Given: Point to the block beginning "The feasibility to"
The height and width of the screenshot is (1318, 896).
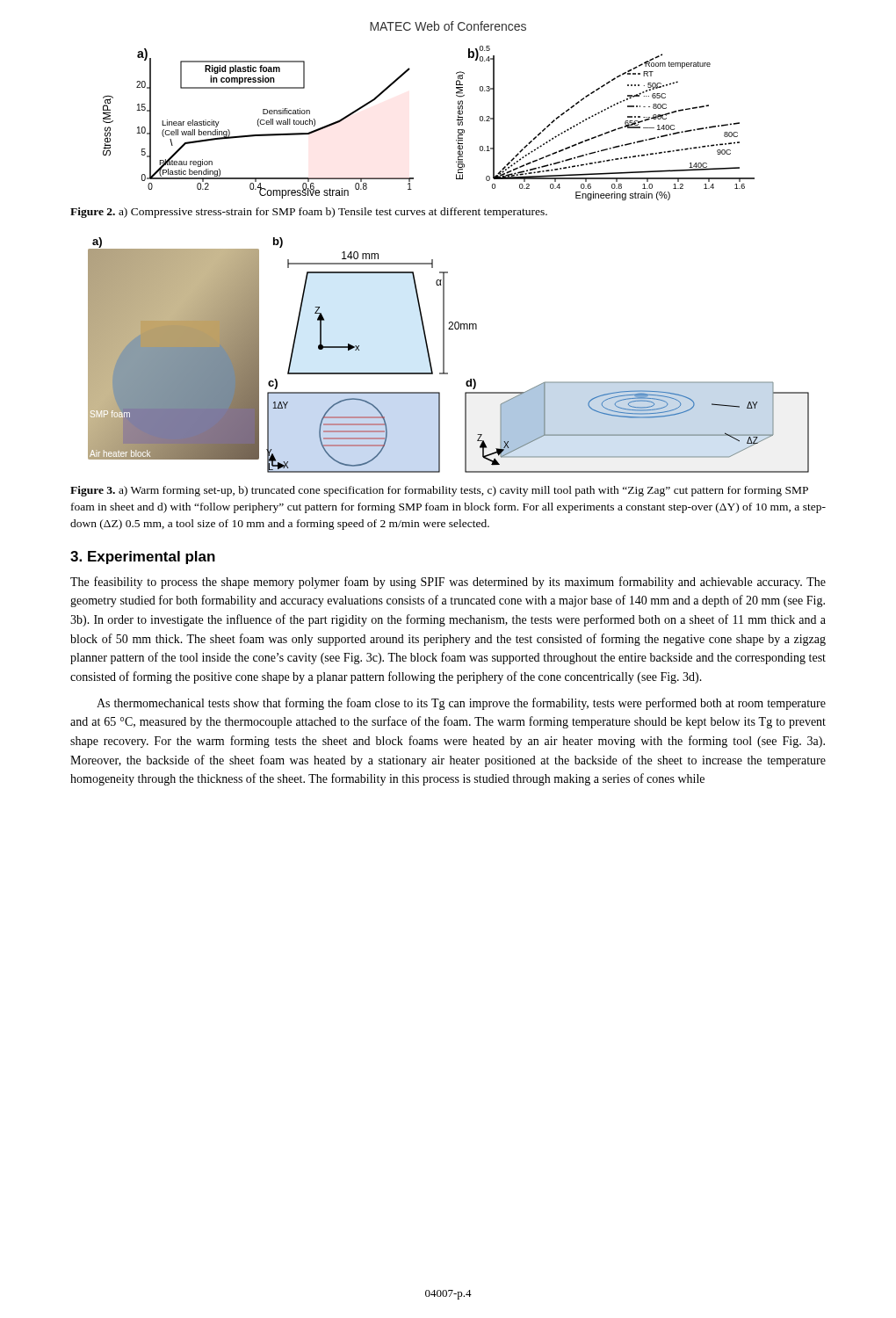Looking at the screenshot, I should [448, 629].
